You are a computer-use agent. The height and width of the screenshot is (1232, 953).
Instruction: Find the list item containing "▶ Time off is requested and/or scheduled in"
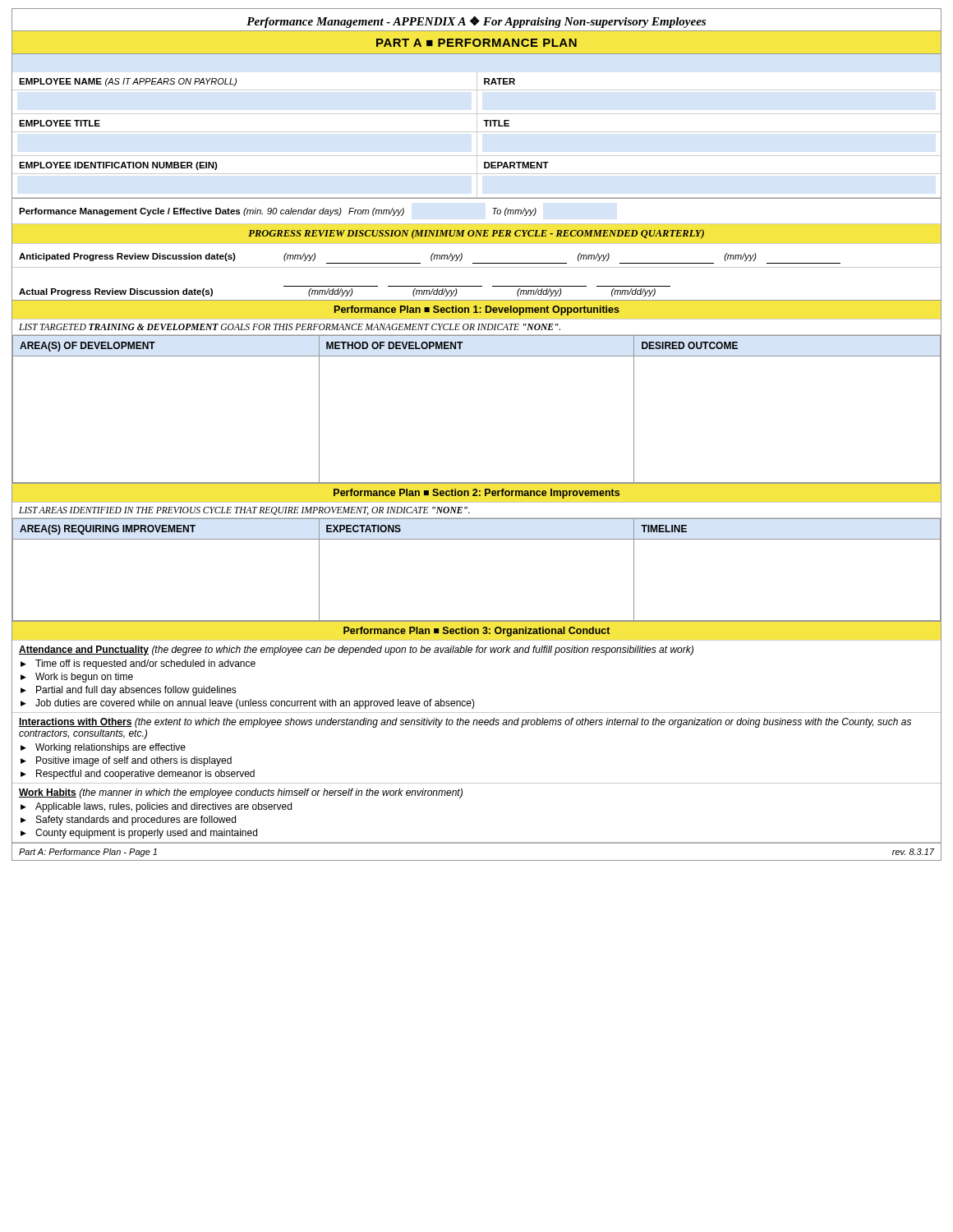click(x=138, y=664)
